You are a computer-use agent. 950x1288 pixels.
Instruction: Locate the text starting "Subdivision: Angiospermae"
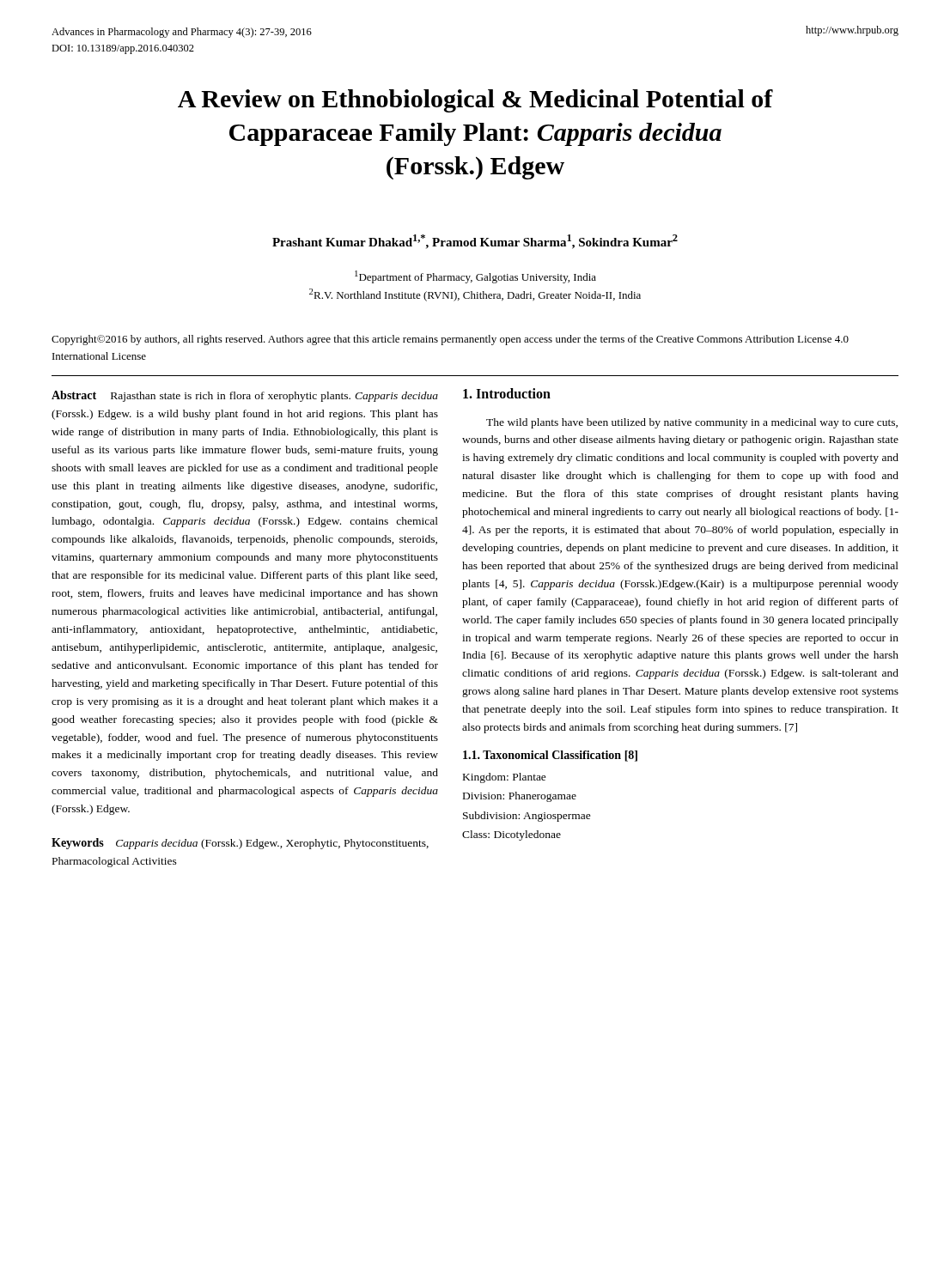pos(526,815)
